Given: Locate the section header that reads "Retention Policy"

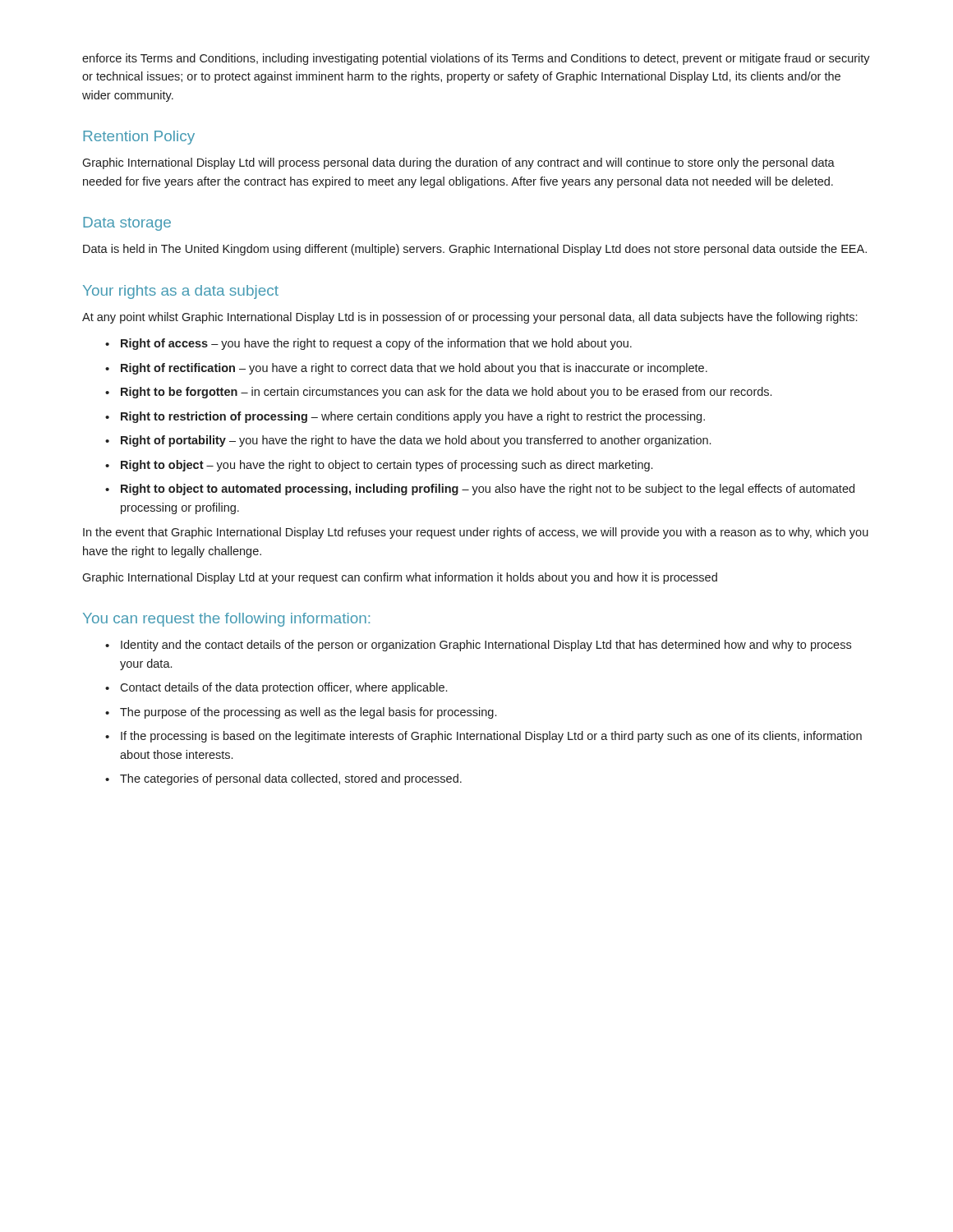Looking at the screenshot, I should [139, 136].
